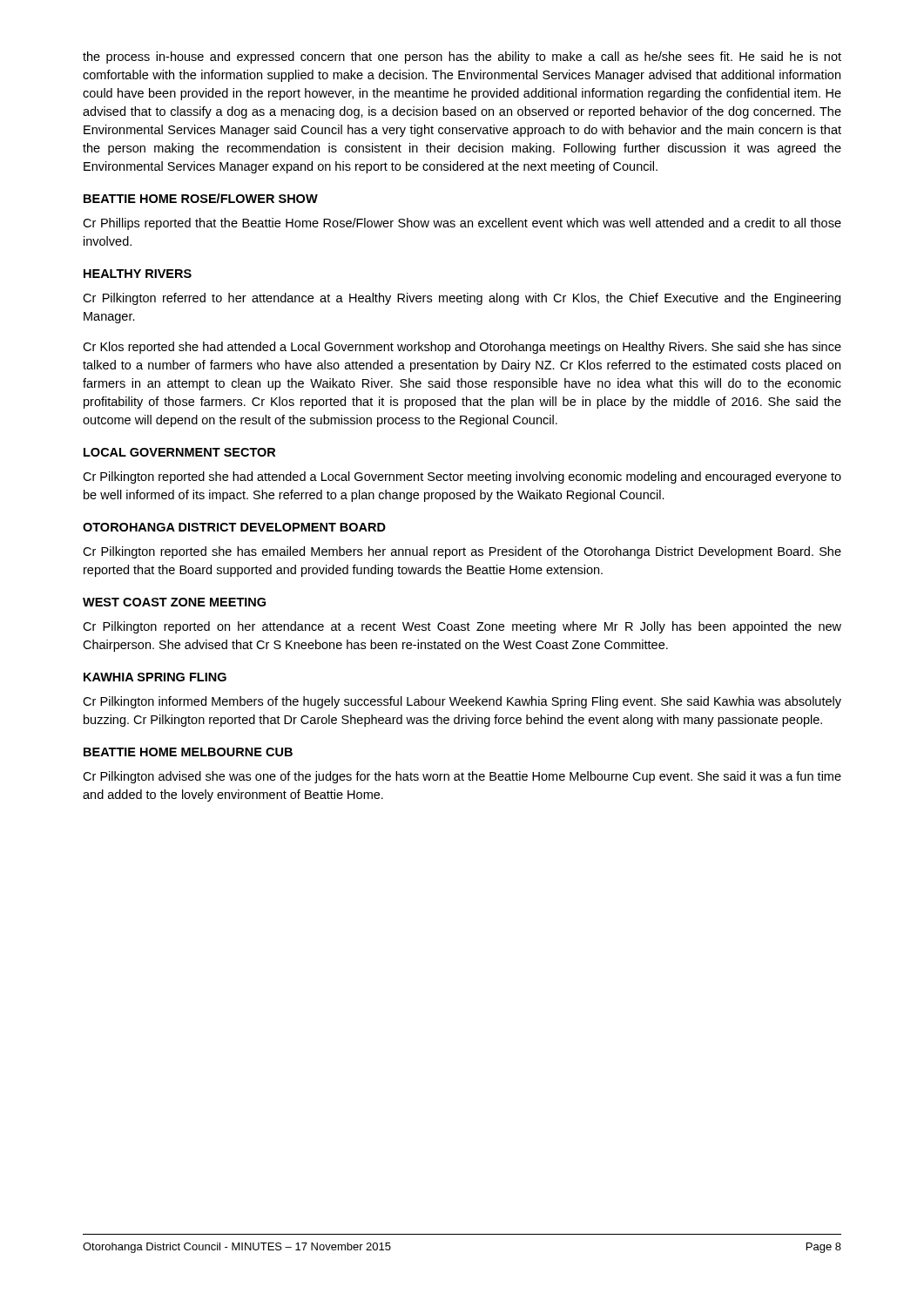Locate the block of text that opens with "Cr Pilkington reported she has emailed Members"
The width and height of the screenshot is (924, 1307).
tap(462, 561)
